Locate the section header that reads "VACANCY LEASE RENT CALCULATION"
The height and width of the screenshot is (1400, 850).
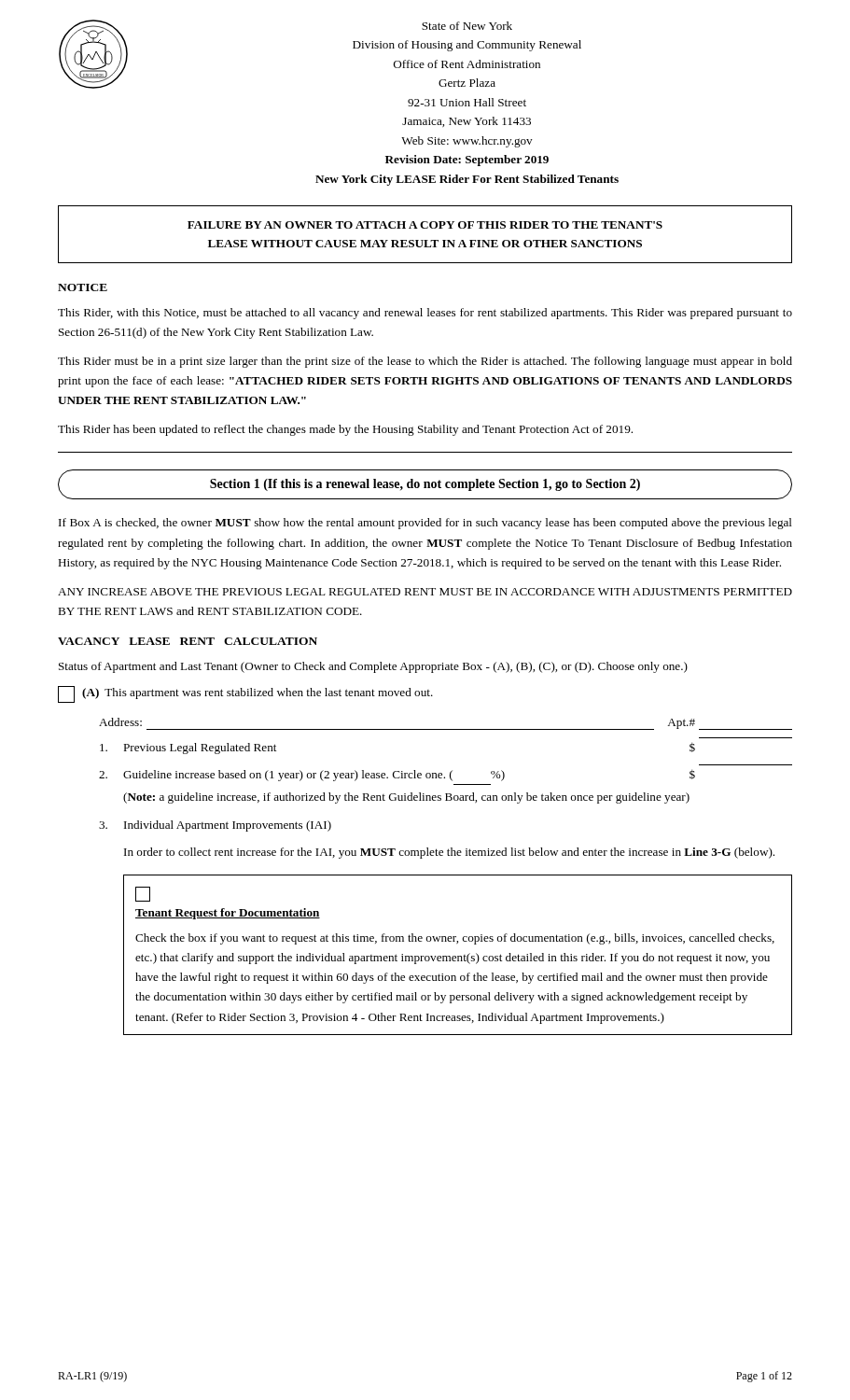coord(188,641)
